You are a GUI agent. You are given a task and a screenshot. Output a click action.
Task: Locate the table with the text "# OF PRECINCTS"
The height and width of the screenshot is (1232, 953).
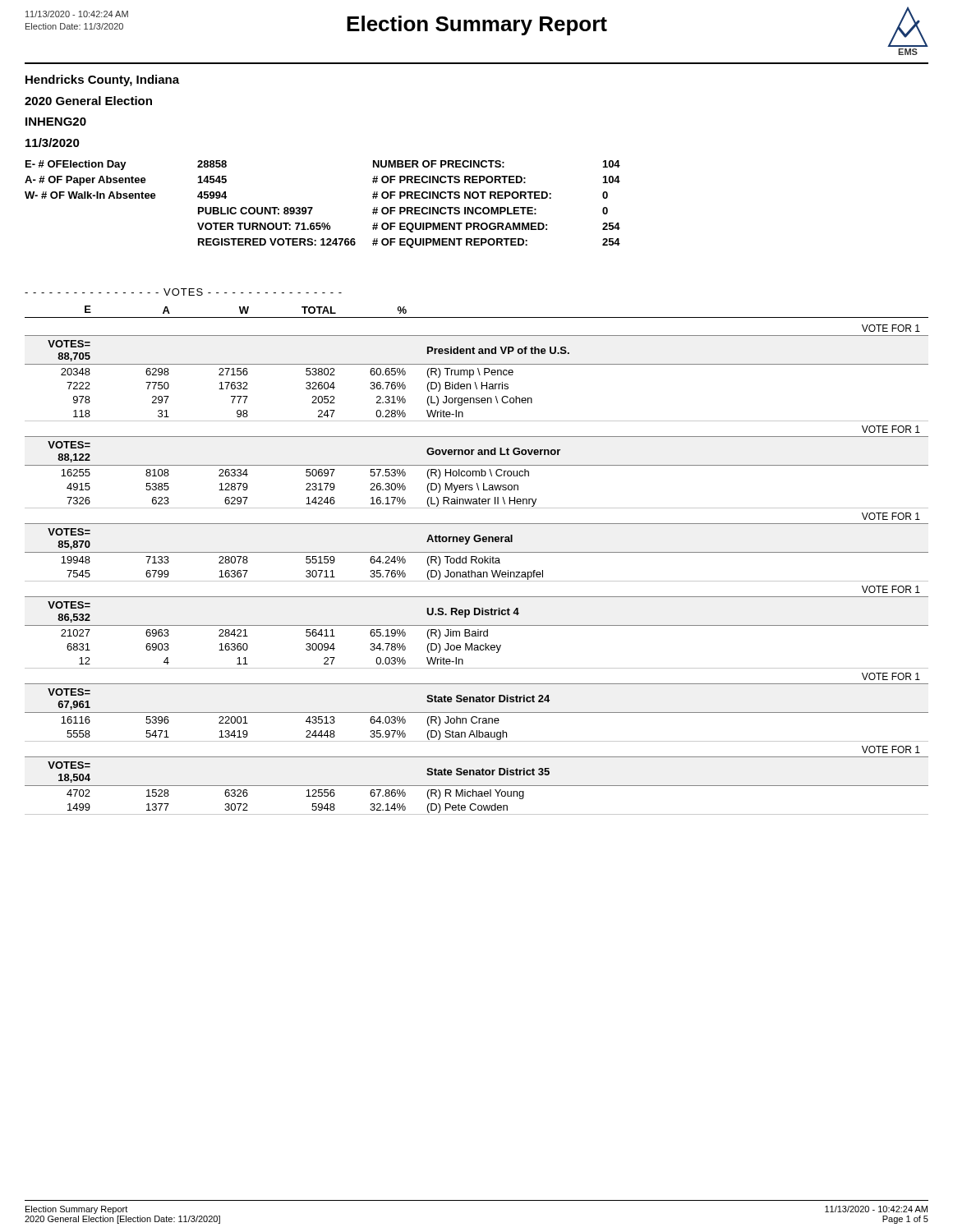click(x=476, y=203)
